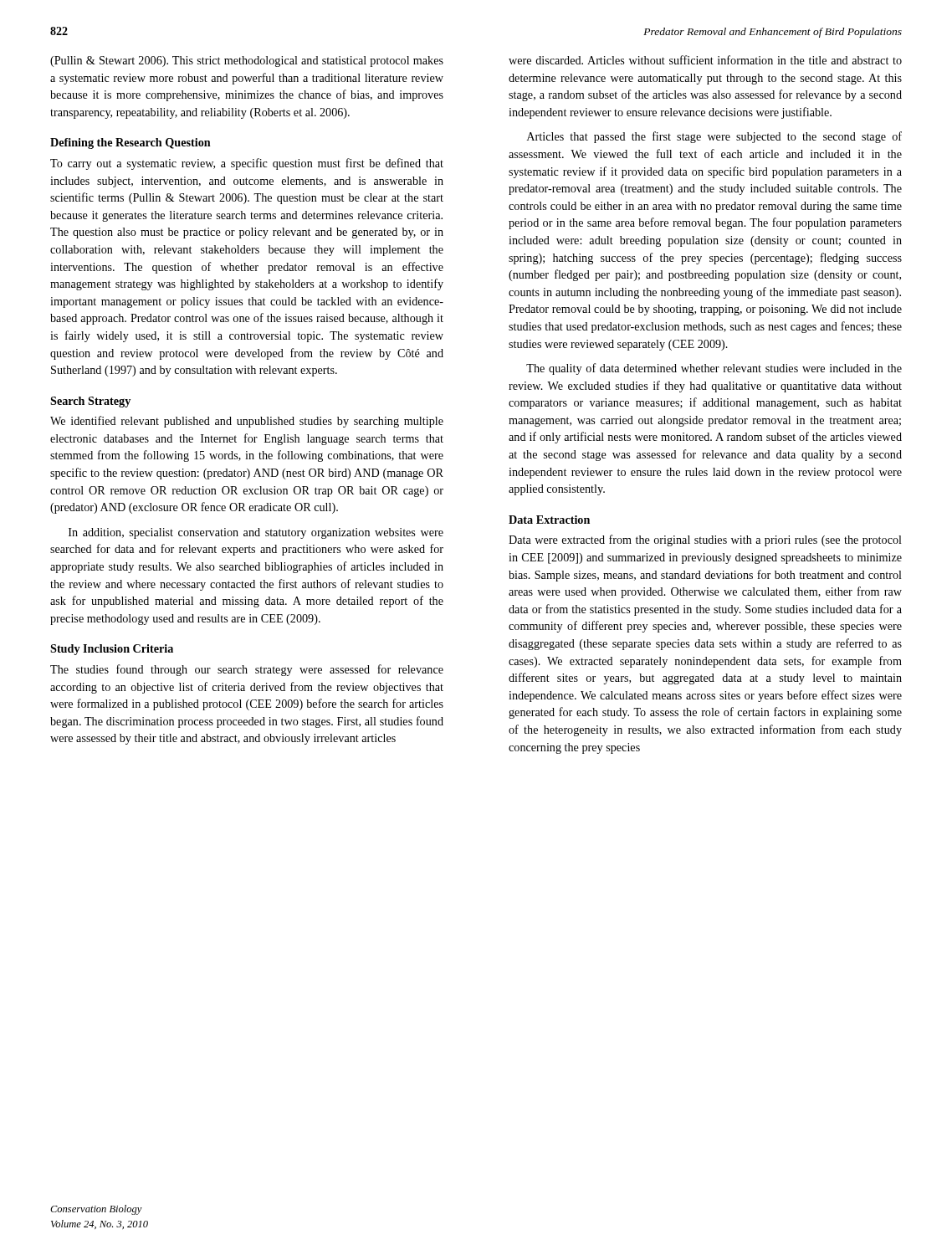This screenshot has height=1255, width=952.
Task: Select the element starting "Data Extraction"
Action: pyautogui.click(x=549, y=519)
